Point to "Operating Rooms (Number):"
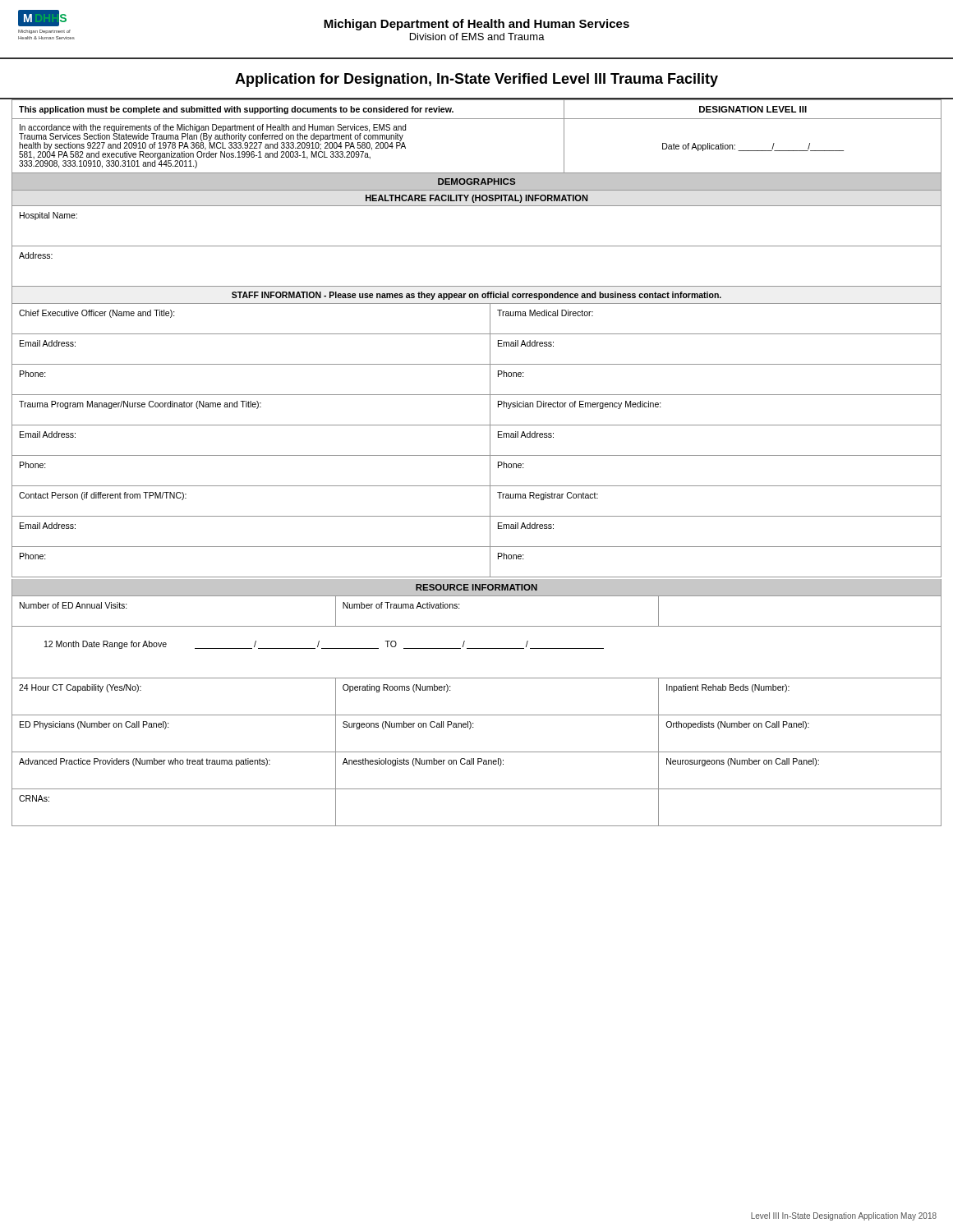 click(x=397, y=687)
